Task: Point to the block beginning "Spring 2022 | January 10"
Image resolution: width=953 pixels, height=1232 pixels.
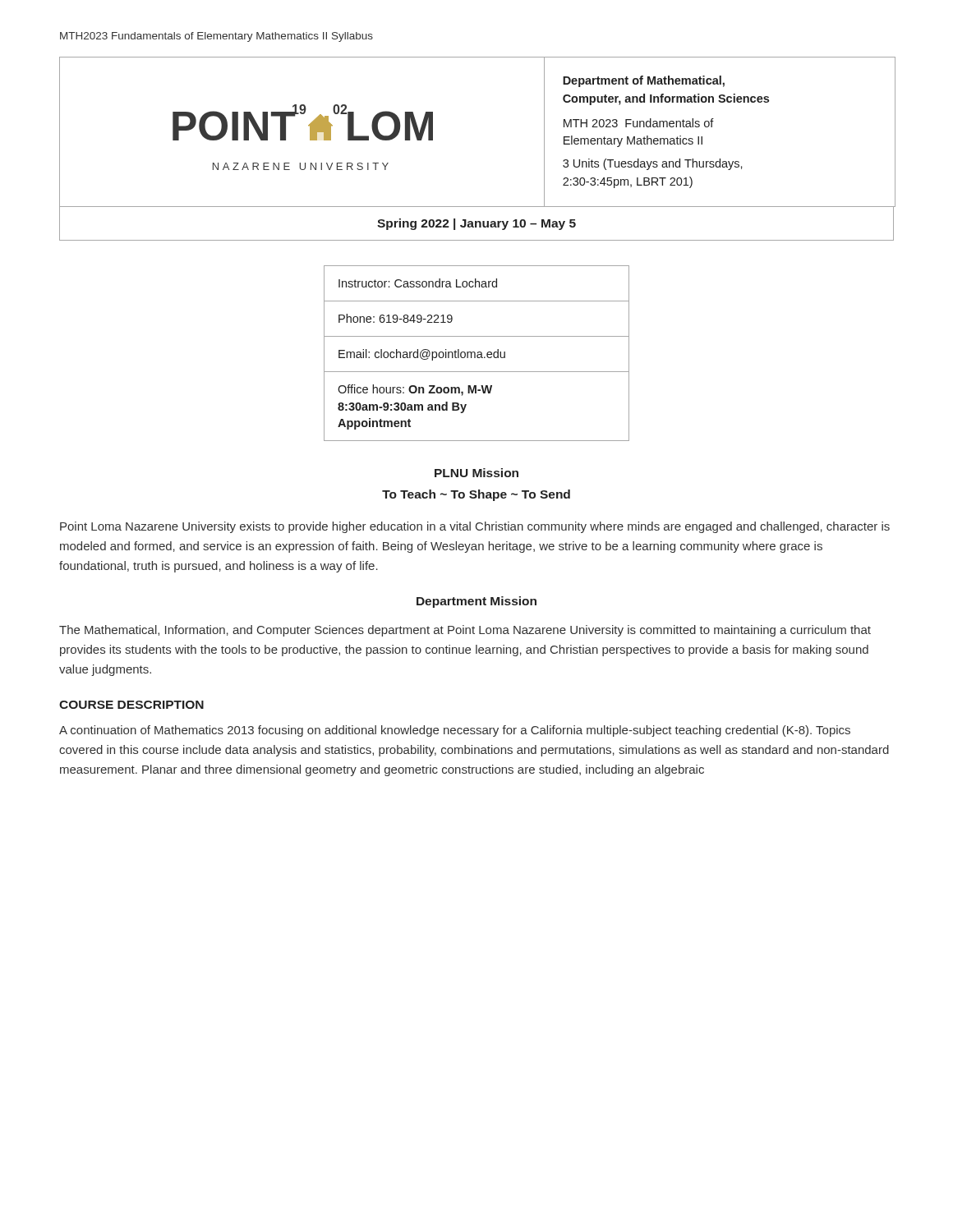Action: pos(476,223)
